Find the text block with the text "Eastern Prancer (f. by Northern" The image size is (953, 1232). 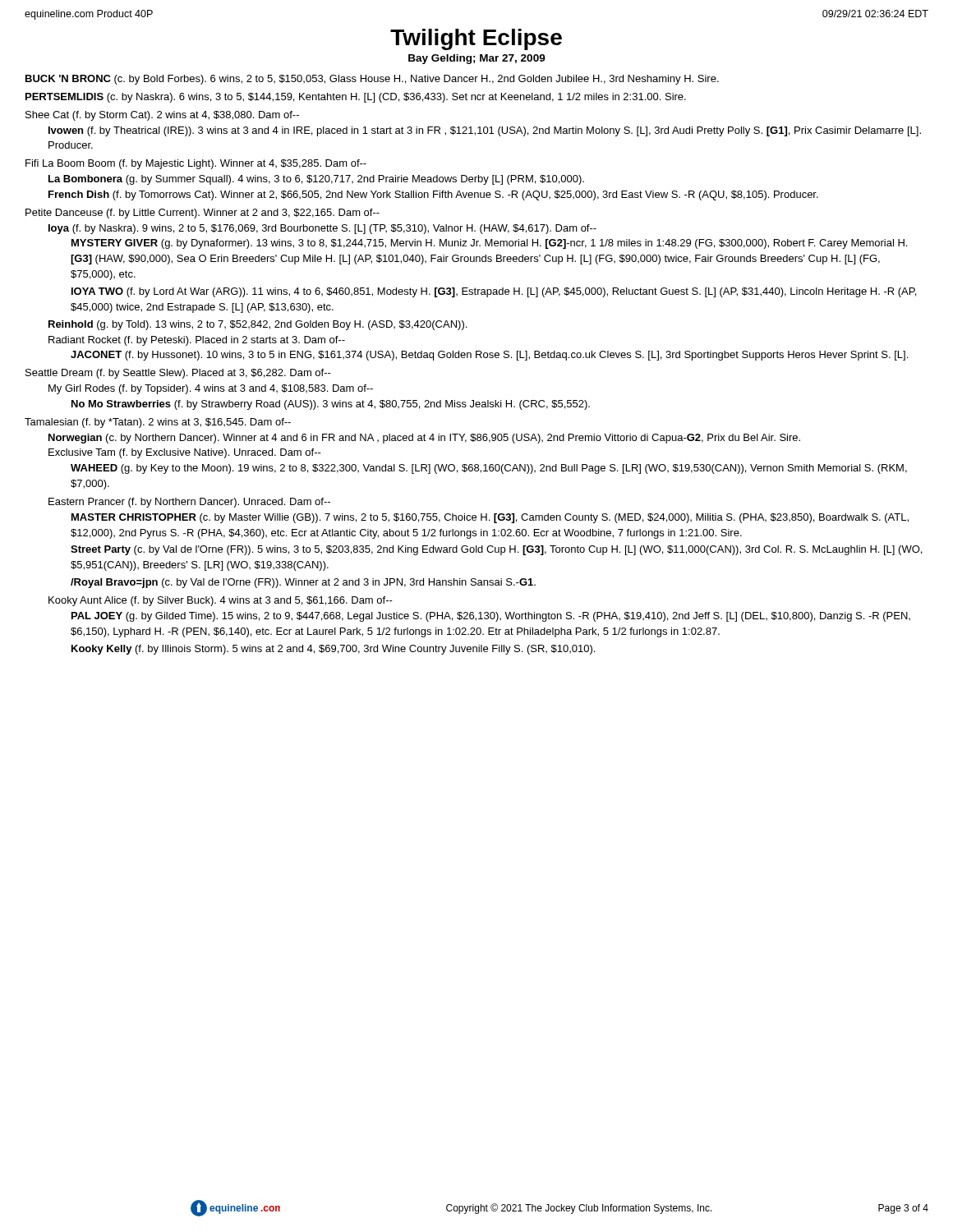tap(189, 501)
